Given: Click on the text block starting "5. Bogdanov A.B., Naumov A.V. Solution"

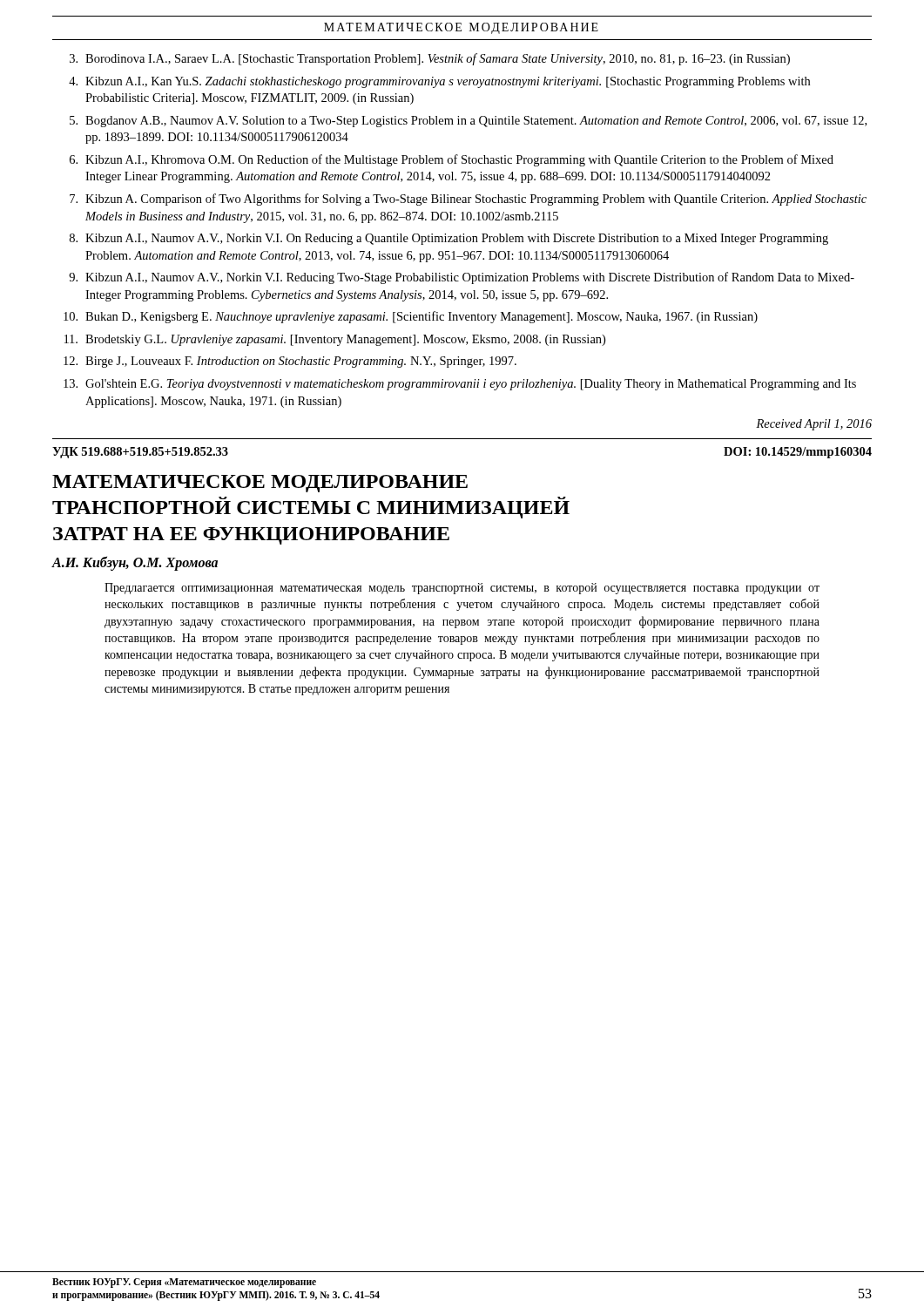Looking at the screenshot, I should click(x=462, y=129).
